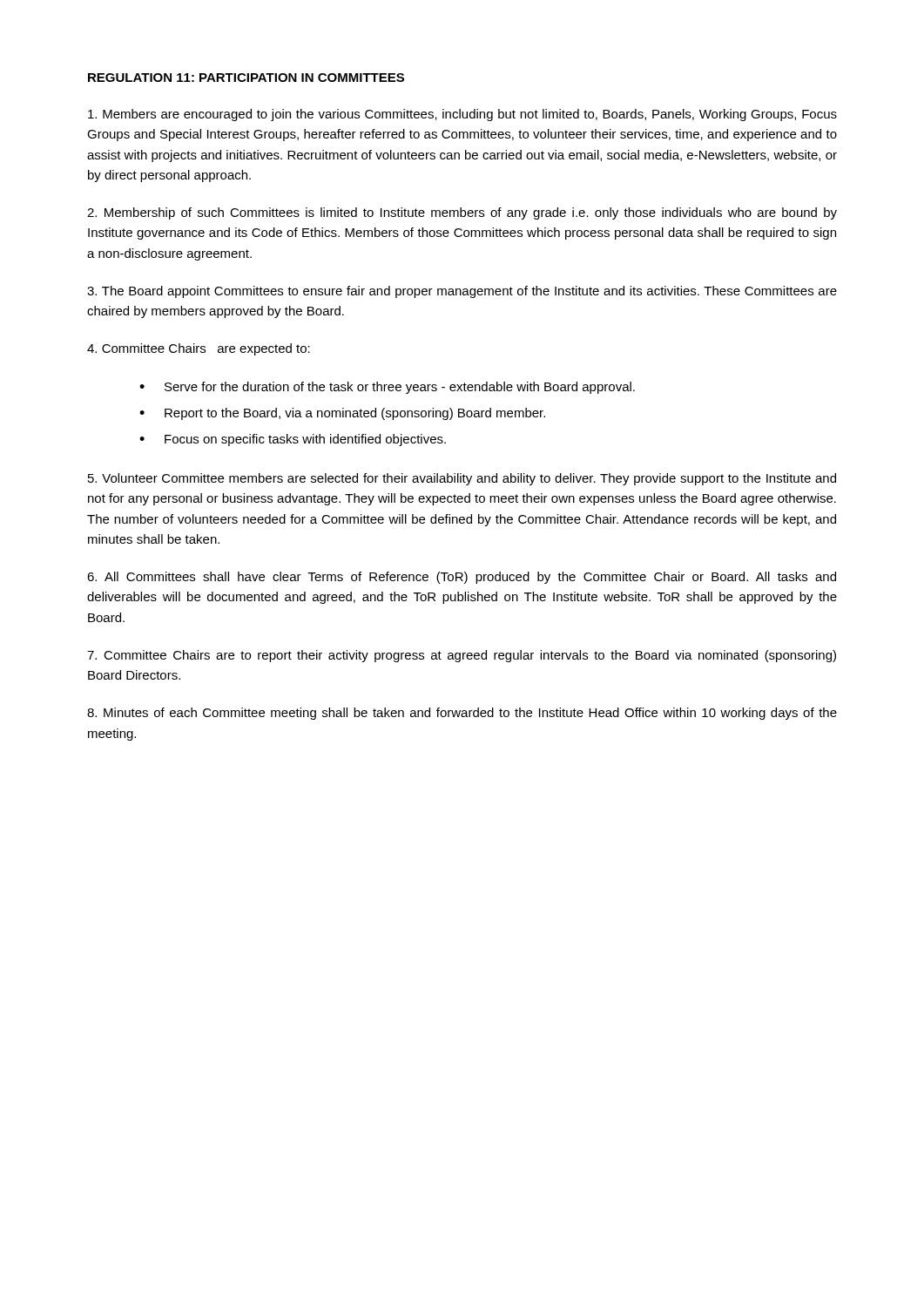Screen dimensions: 1307x924
Task: Navigate to the region starting "Membership of such Committees is limited"
Action: 462,232
